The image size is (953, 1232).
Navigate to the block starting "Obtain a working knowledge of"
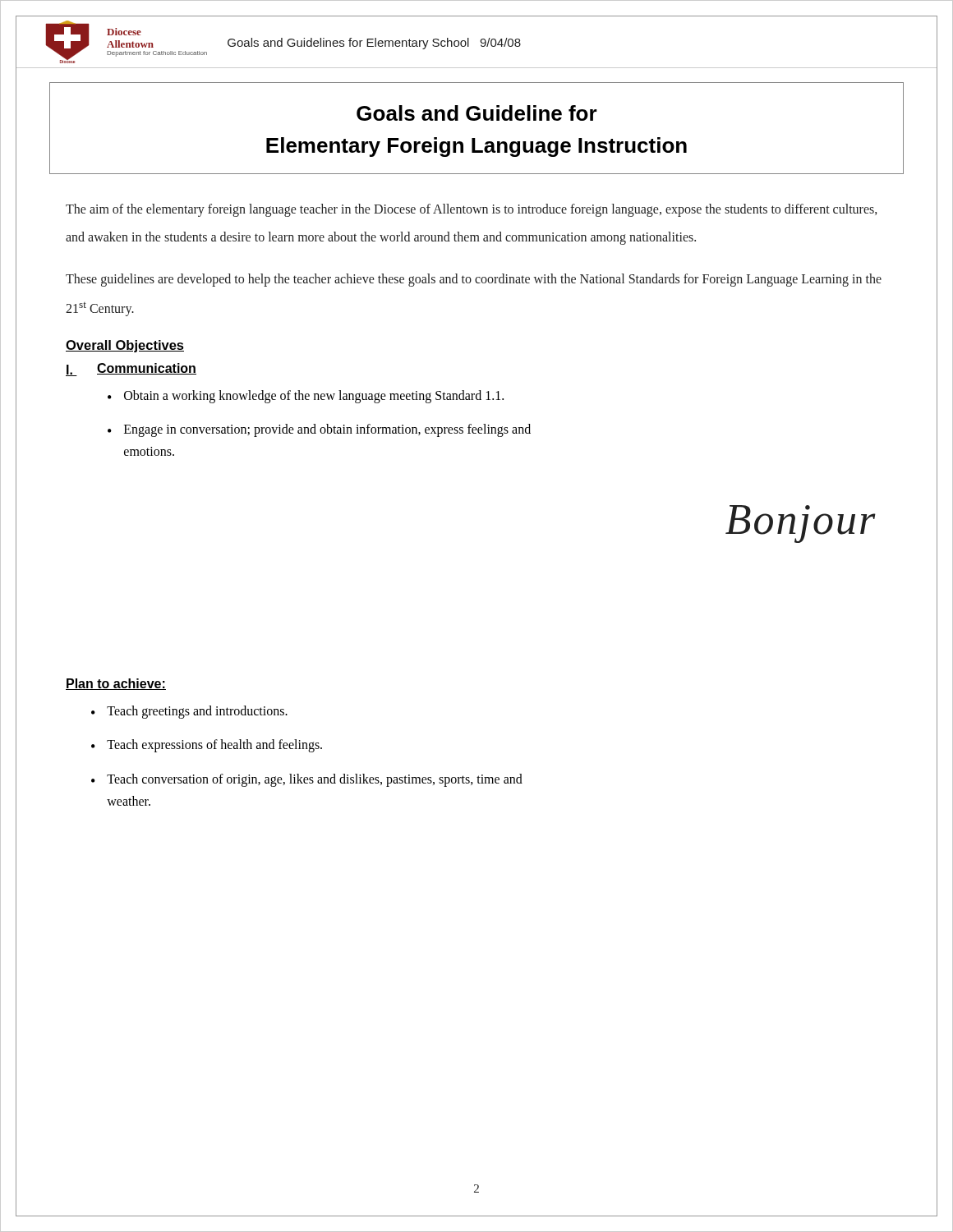314,395
